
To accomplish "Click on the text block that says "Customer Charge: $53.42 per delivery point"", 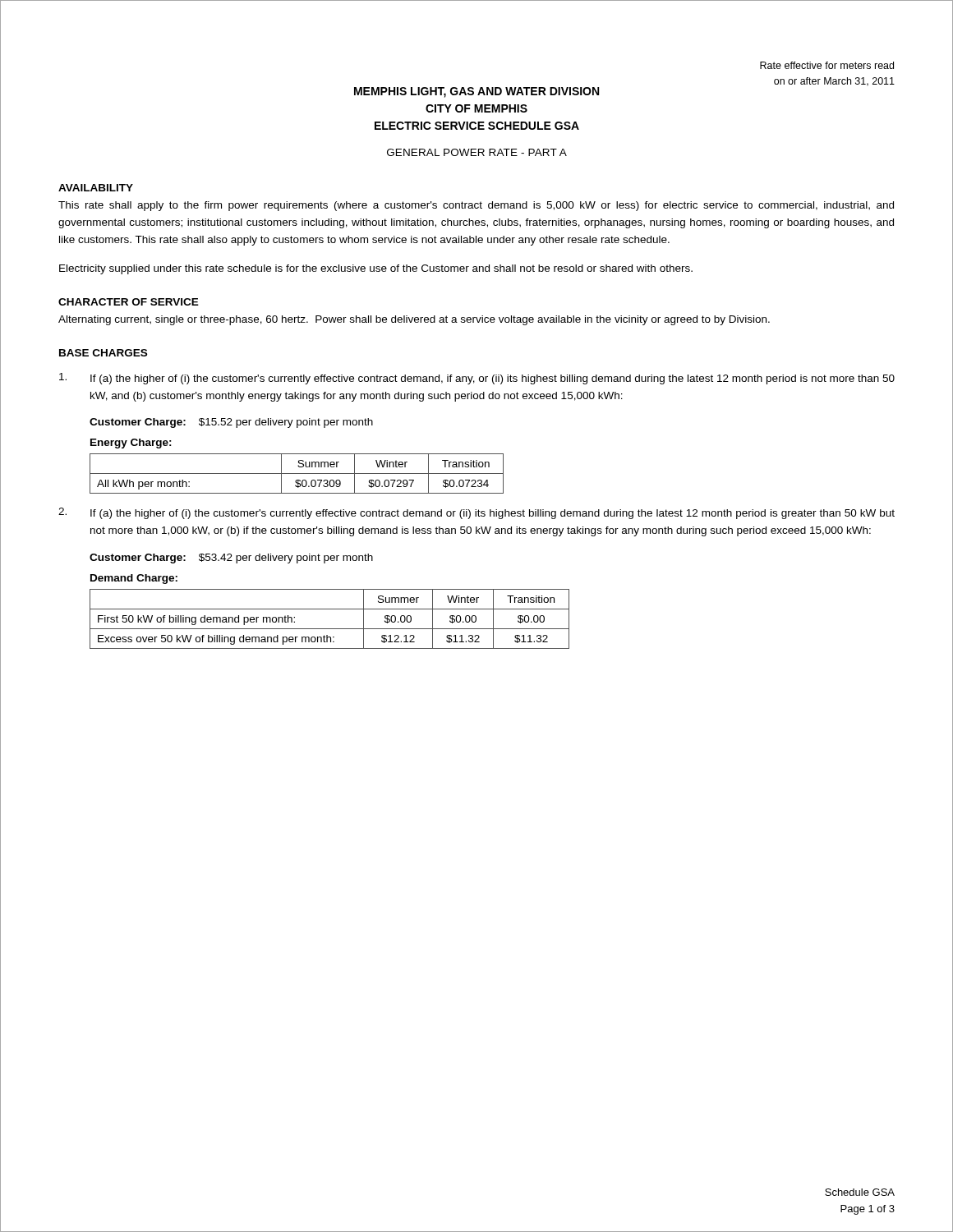I will pos(231,557).
